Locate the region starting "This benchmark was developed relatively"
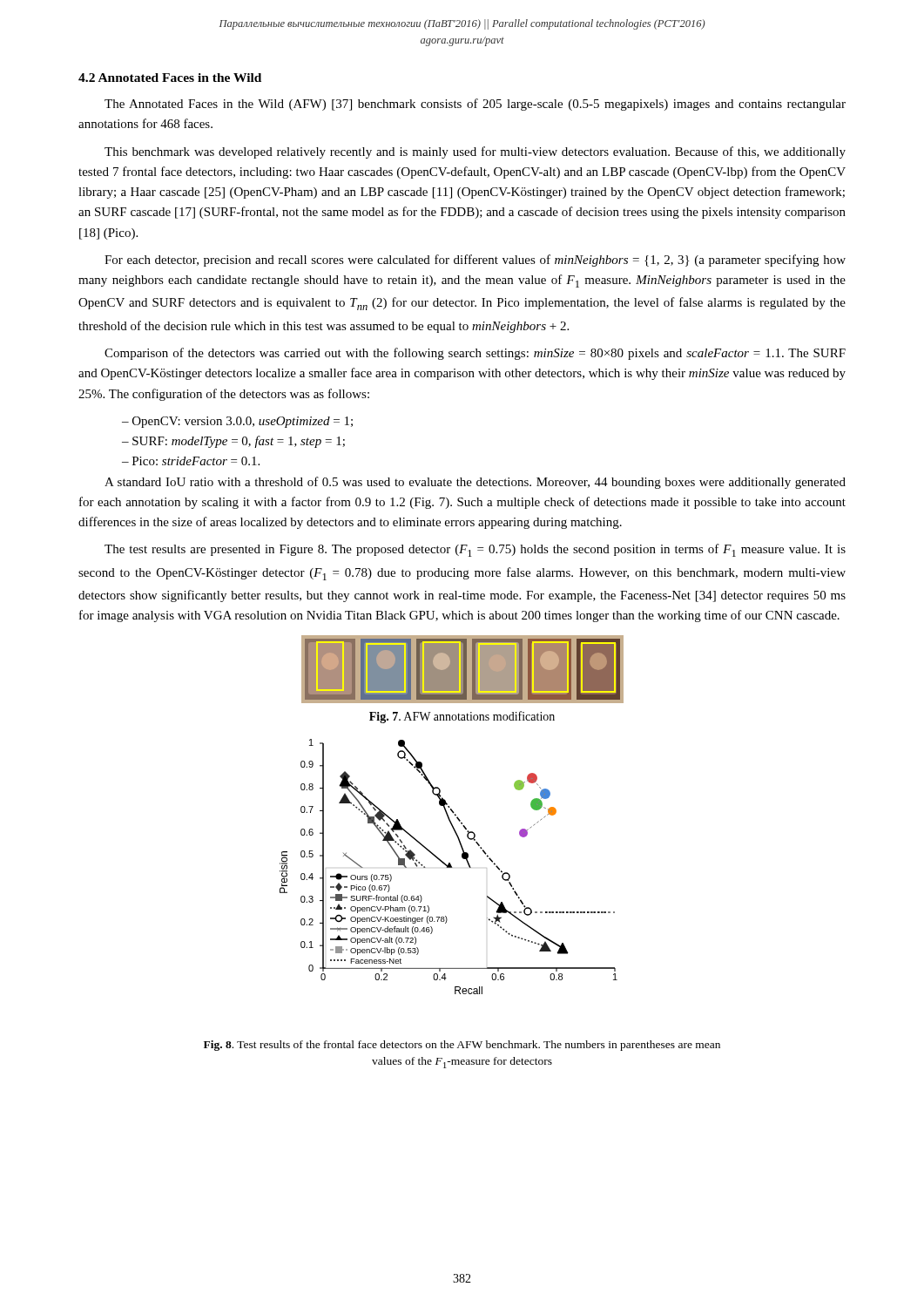The image size is (924, 1307). click(462, 192)
